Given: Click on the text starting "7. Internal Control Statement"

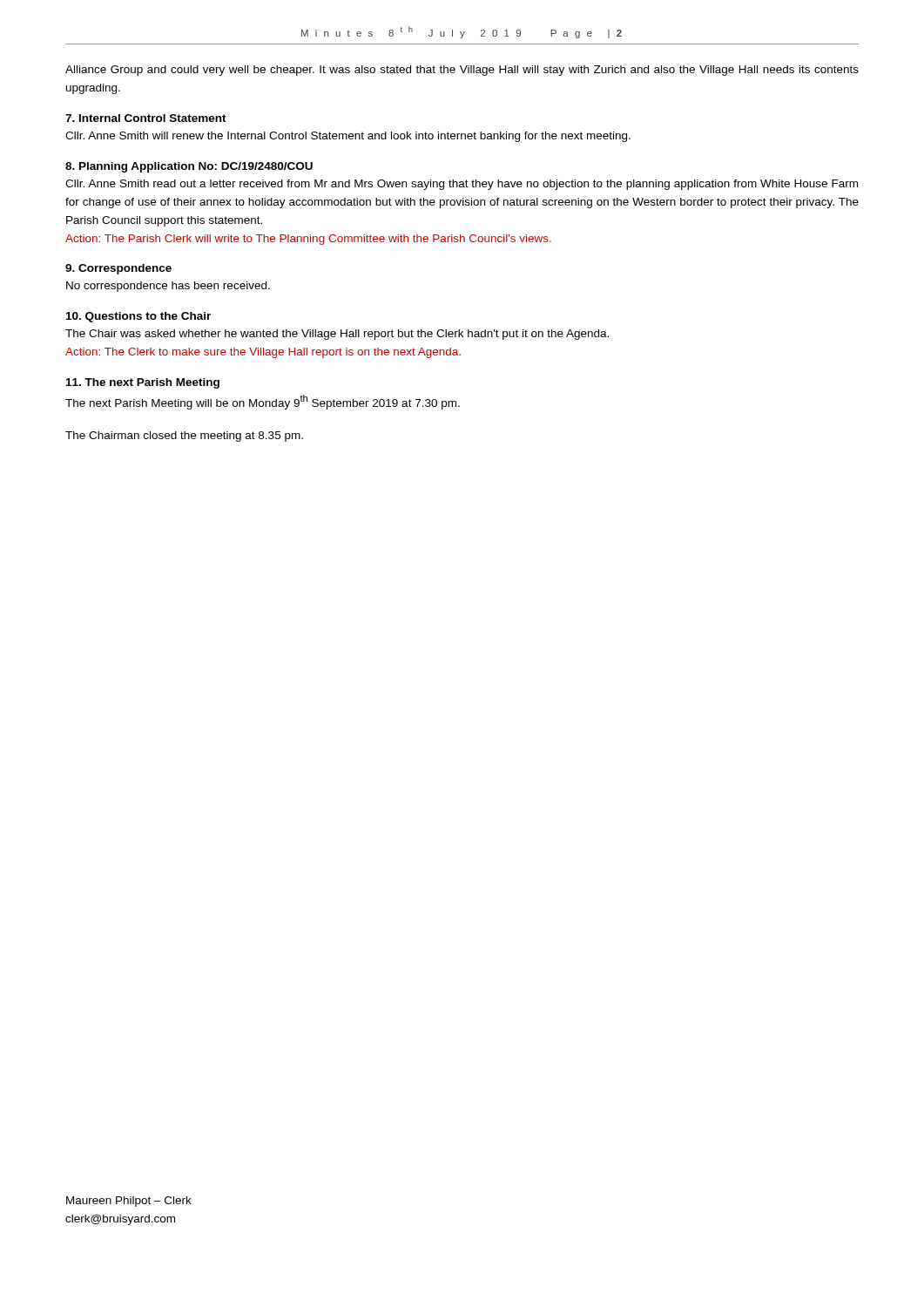Looking at the screenshot, I should coord(146,118).
